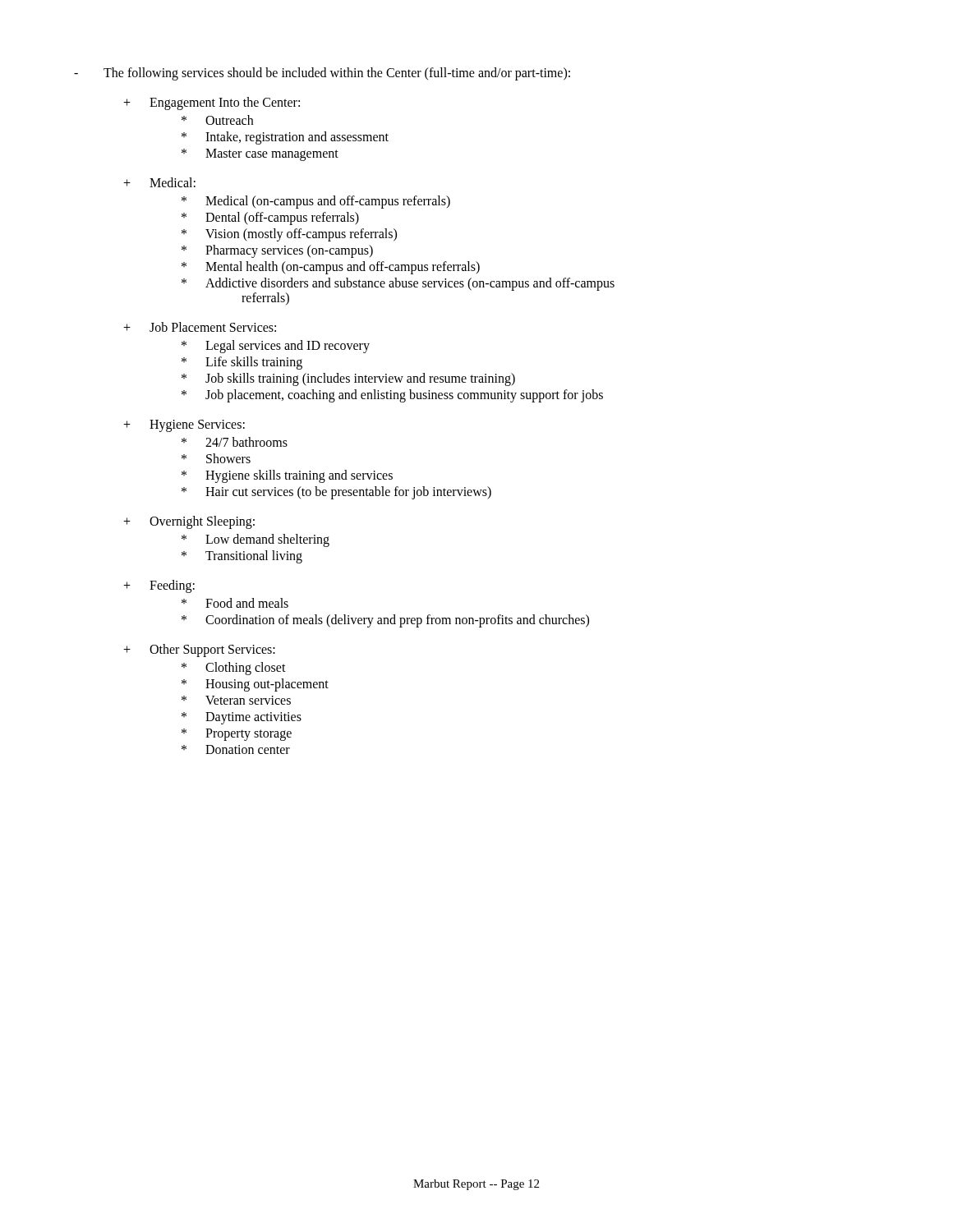
Task: Locate the list item with the text "+ Feeding:"
Action: (159, 586)
